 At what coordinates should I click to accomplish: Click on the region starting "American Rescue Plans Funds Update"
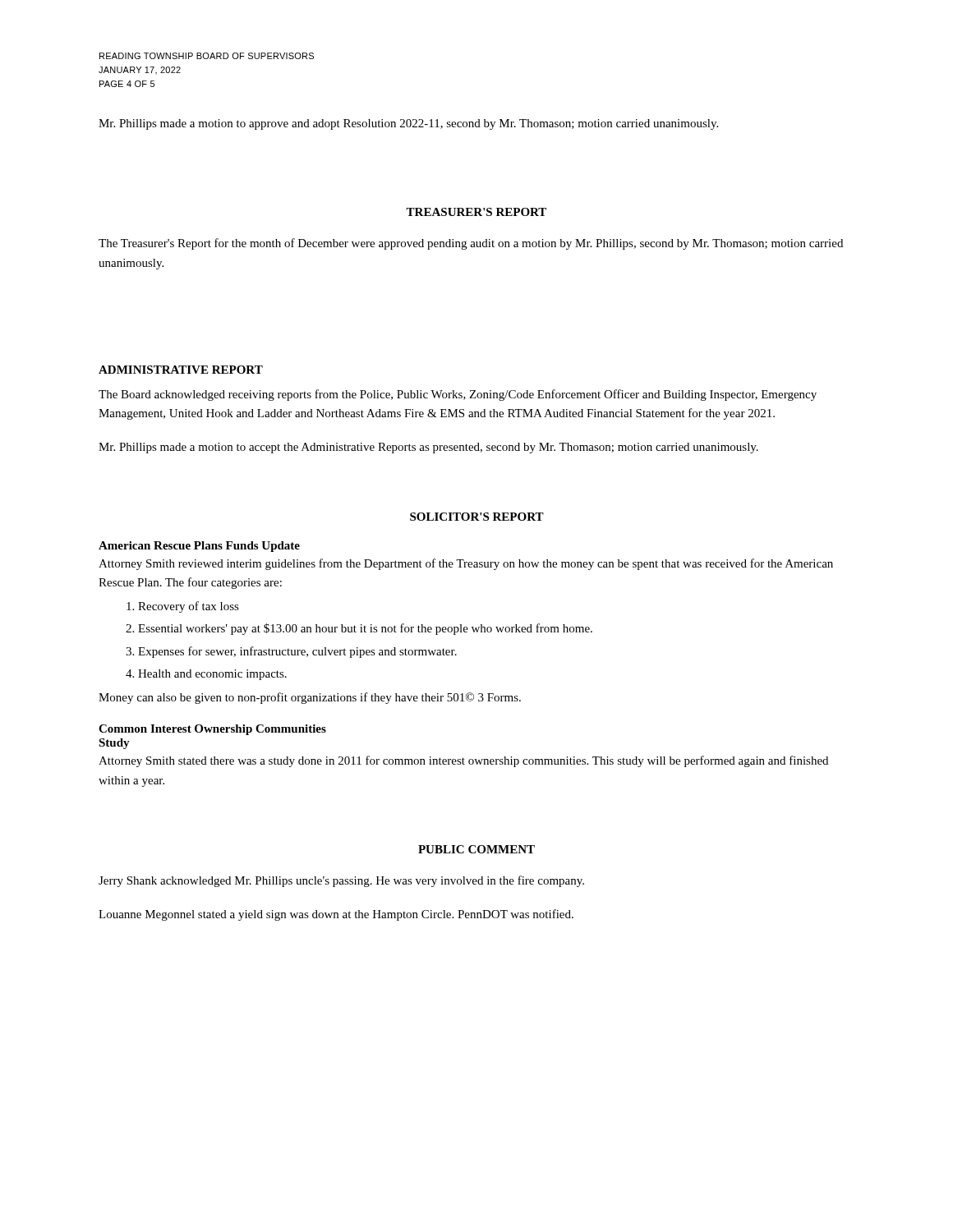coord(199,545)
